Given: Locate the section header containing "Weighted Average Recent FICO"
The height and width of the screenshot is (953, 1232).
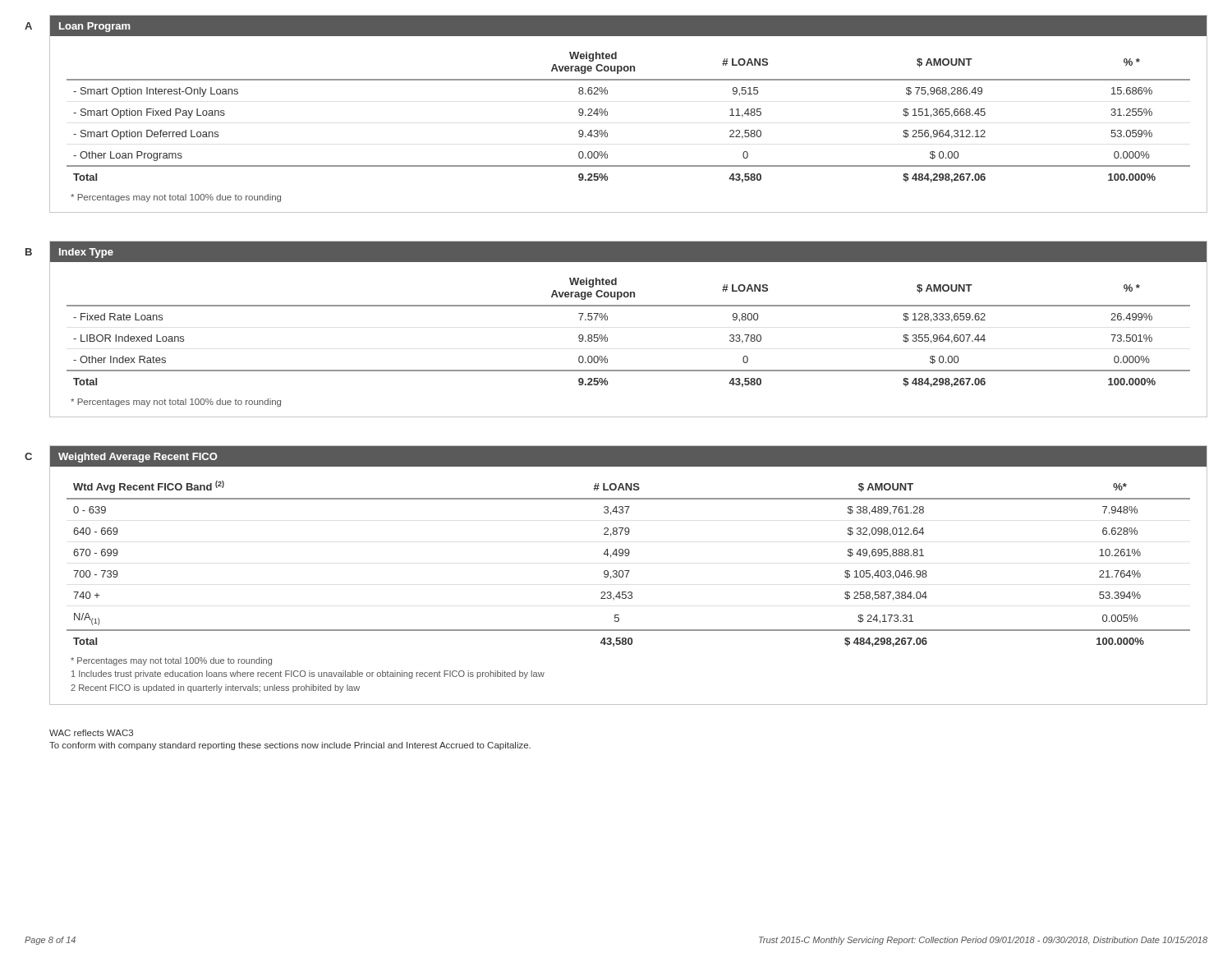Looking at the screenshot, I should click(138, 456).
